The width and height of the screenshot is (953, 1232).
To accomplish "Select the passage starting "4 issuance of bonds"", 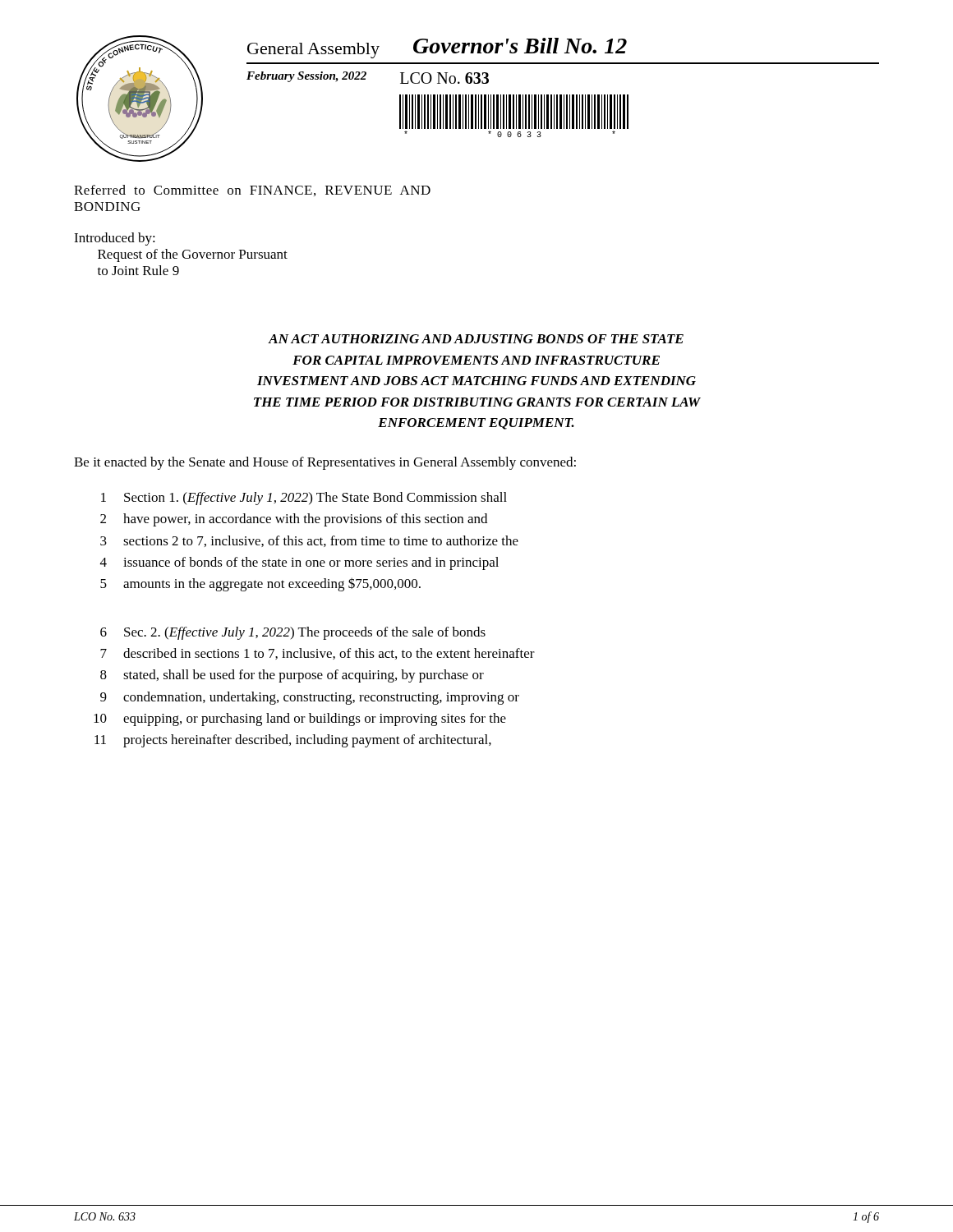I will coord(476,563).
